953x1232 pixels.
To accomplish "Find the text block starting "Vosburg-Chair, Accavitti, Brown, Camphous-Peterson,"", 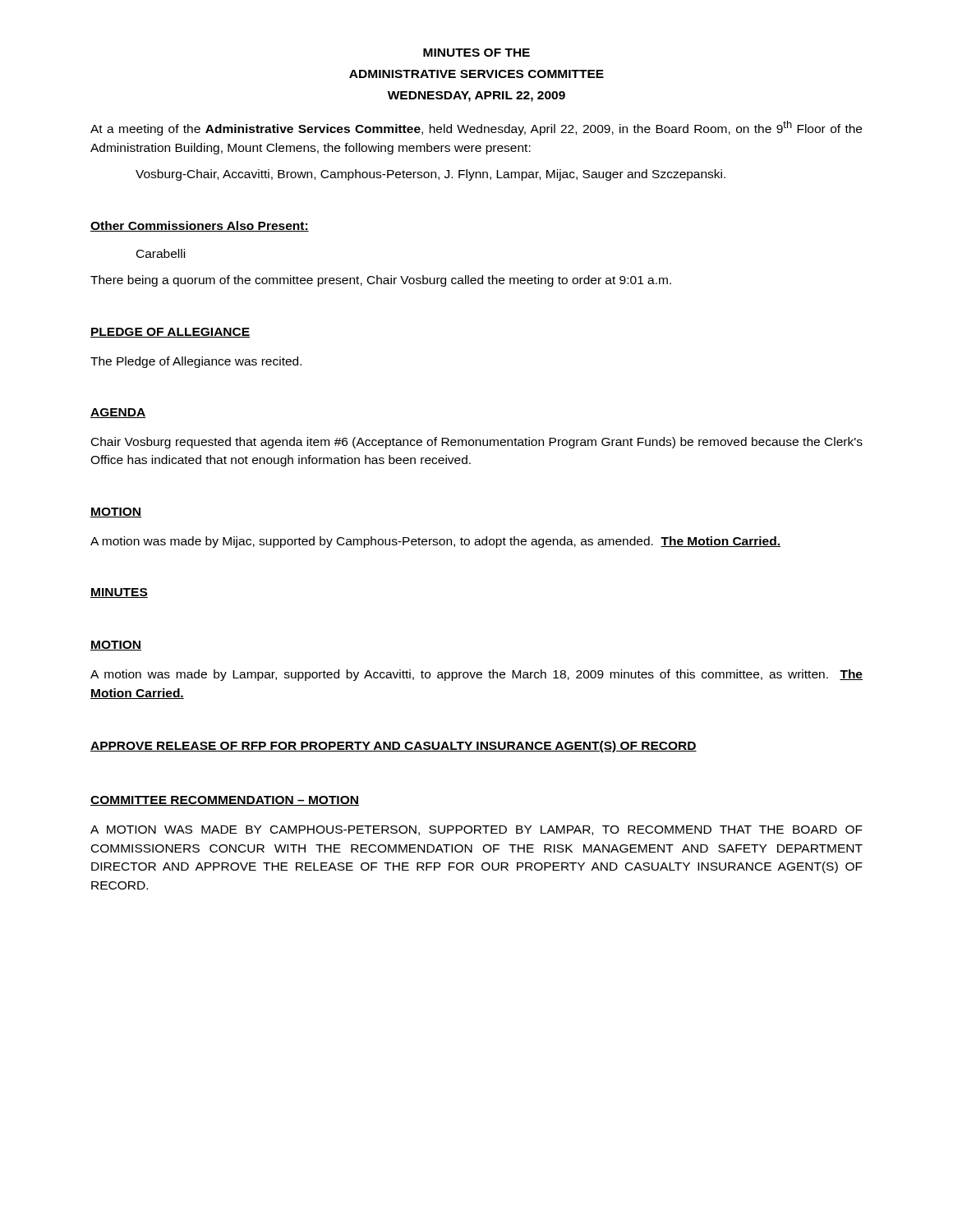I will tap(431, 174).
